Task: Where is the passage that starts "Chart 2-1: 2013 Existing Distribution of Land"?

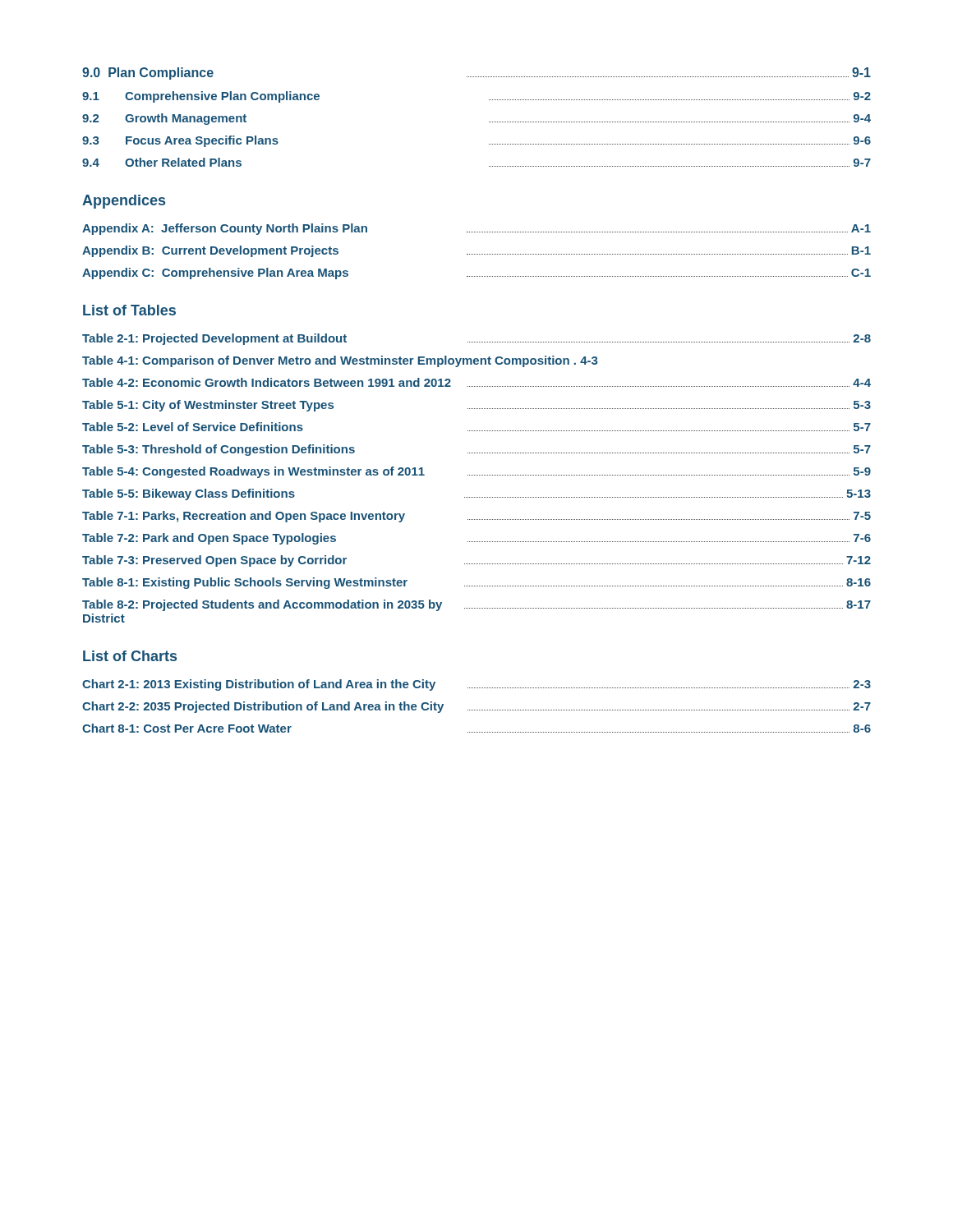Action: pos(476,684)
